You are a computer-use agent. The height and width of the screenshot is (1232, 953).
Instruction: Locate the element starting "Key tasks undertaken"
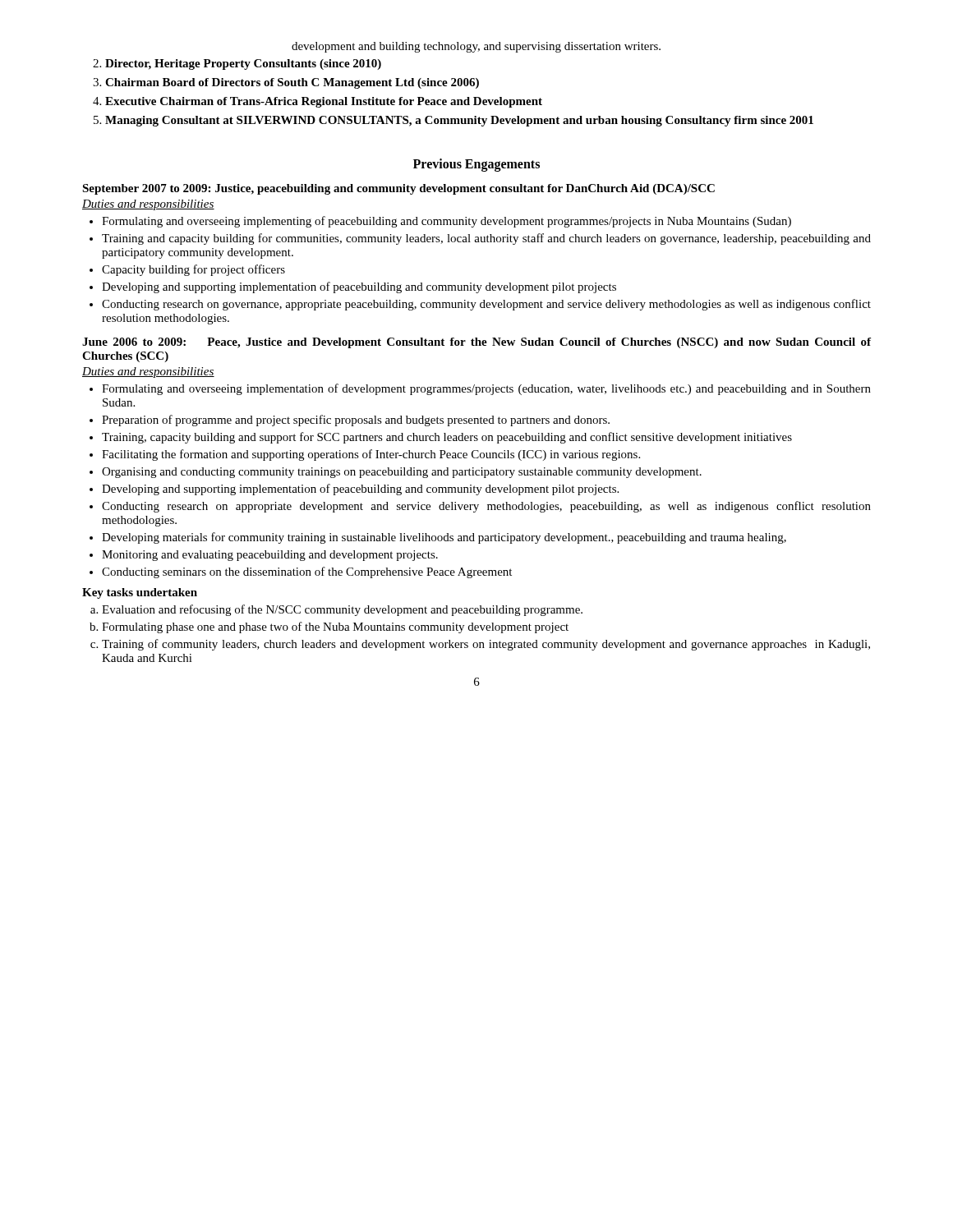pyautogui.click(x=140, y=592)
